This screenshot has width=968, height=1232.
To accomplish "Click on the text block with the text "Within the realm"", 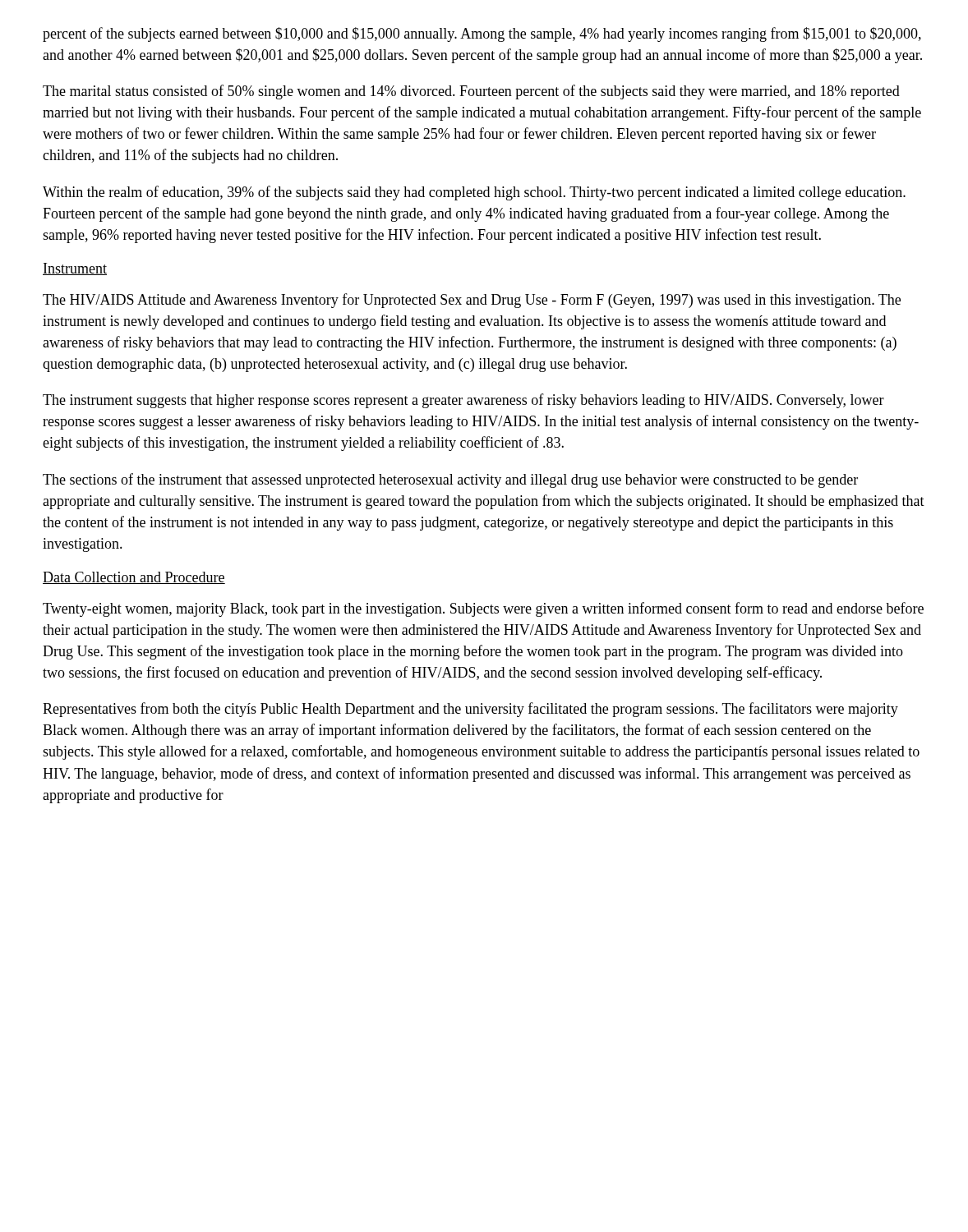I will 474,213.
